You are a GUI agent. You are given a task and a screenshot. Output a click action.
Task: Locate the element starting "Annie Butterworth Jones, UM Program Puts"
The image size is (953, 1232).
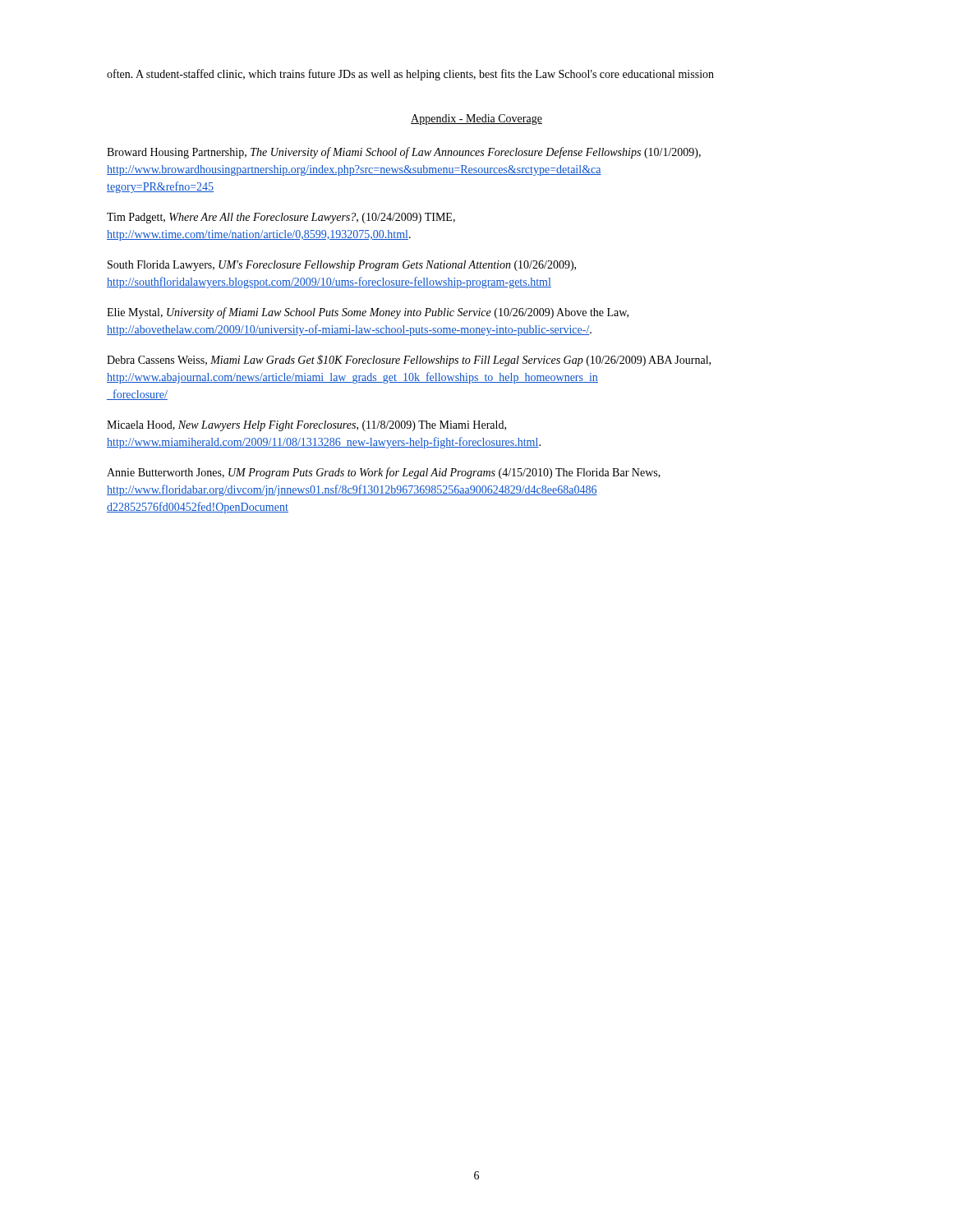tap(384, 490)
